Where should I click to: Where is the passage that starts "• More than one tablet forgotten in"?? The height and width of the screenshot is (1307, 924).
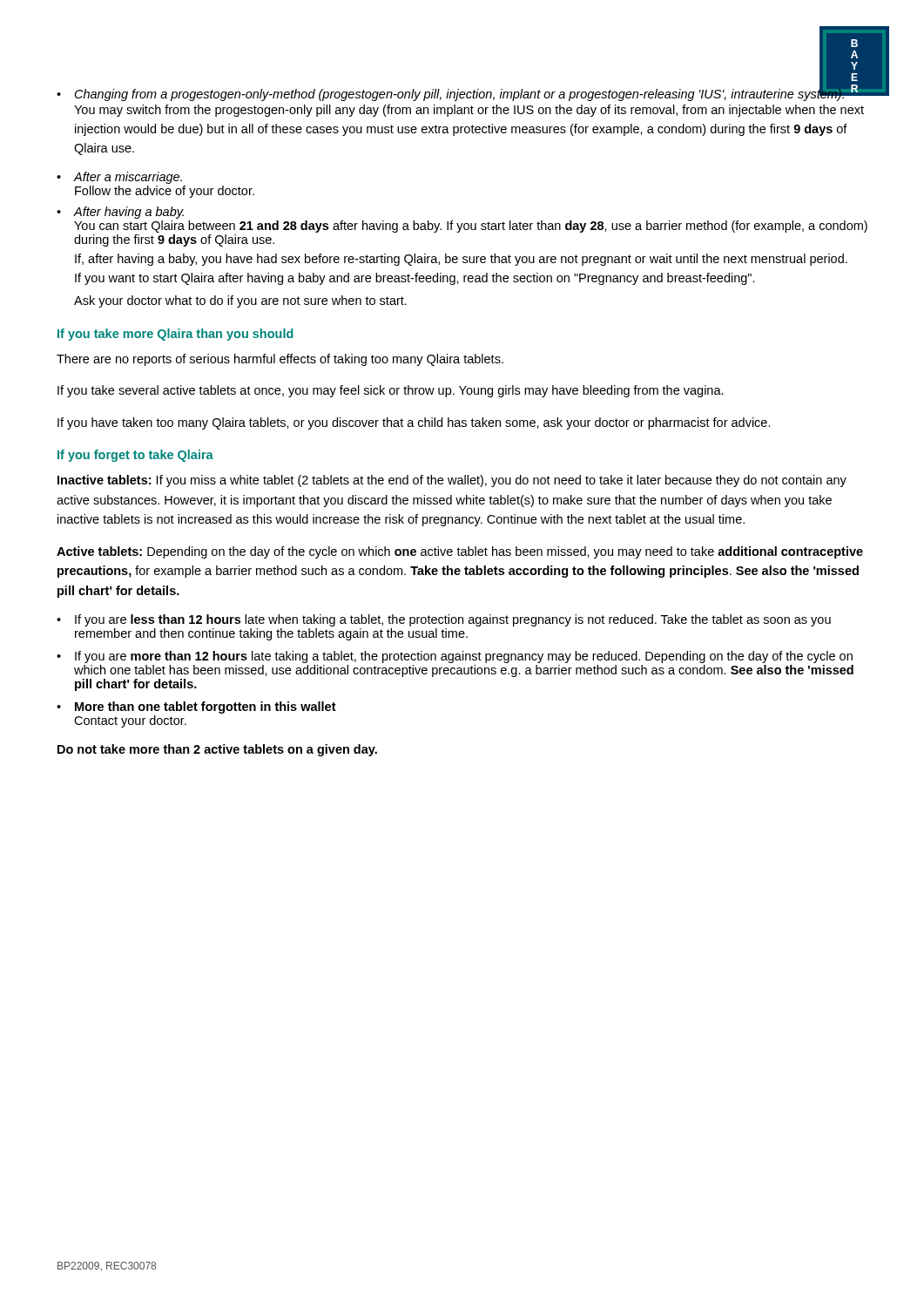196,708
